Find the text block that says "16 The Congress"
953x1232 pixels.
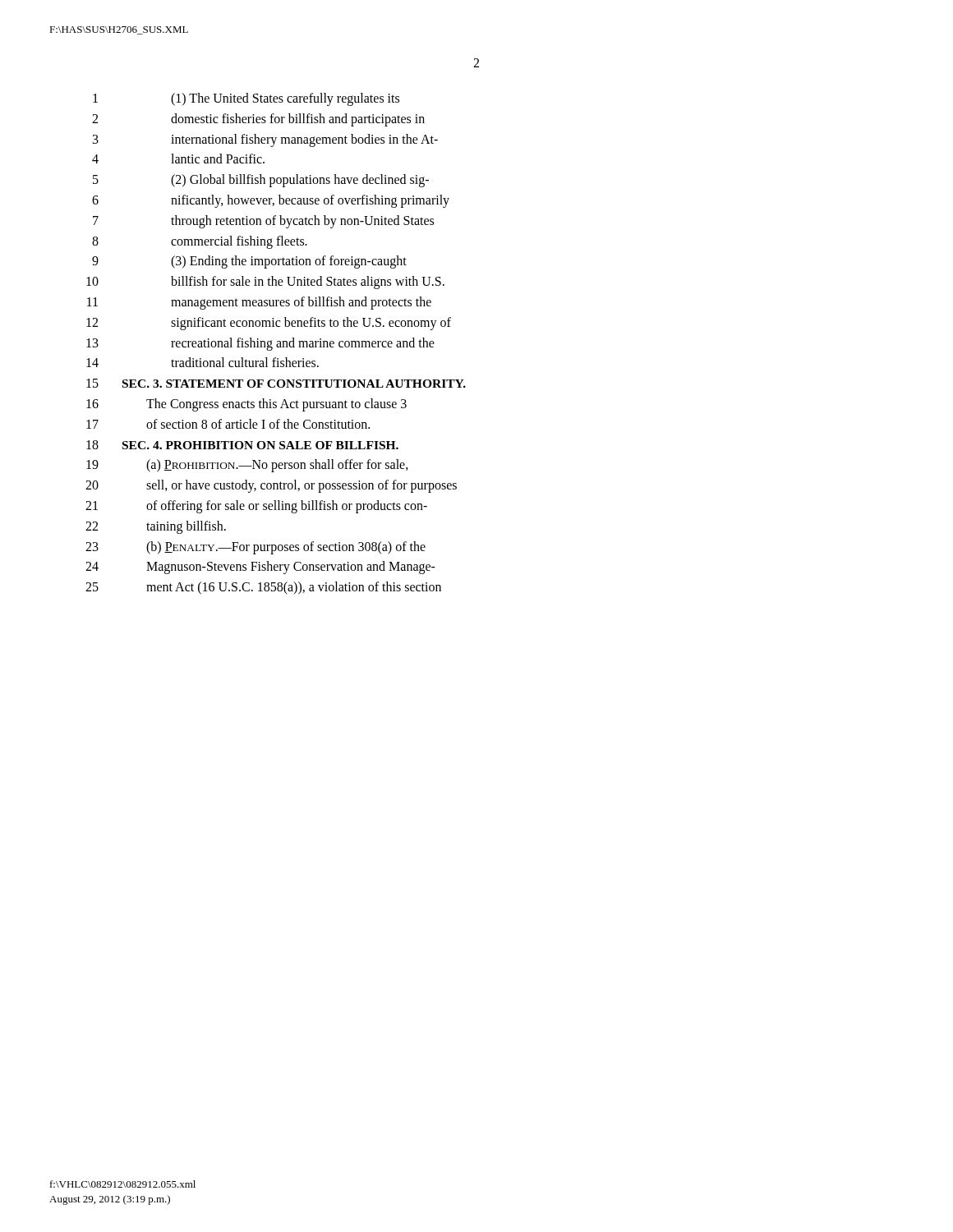click(246, 405)
